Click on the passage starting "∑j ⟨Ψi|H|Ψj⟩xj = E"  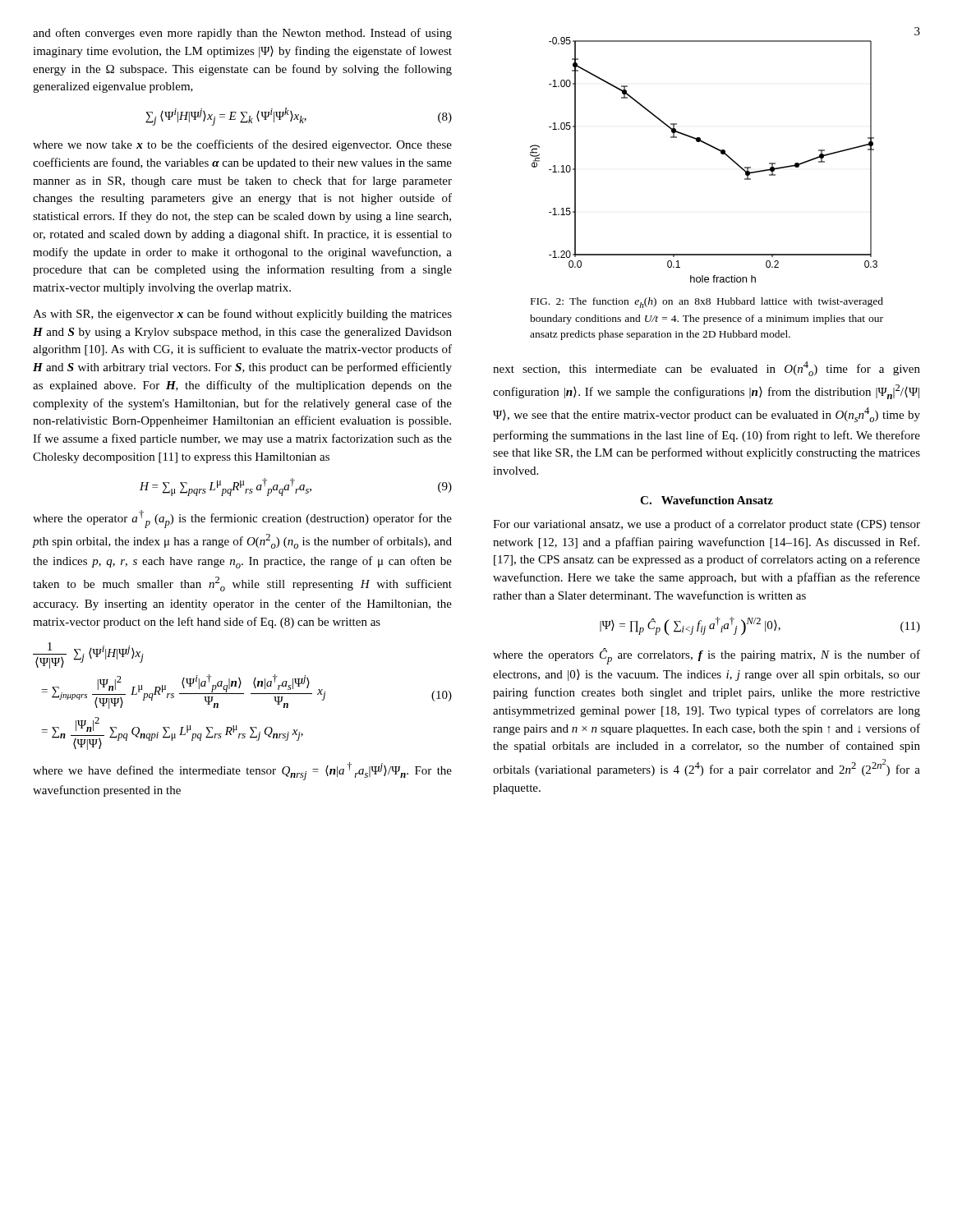(x=242, y=116)
